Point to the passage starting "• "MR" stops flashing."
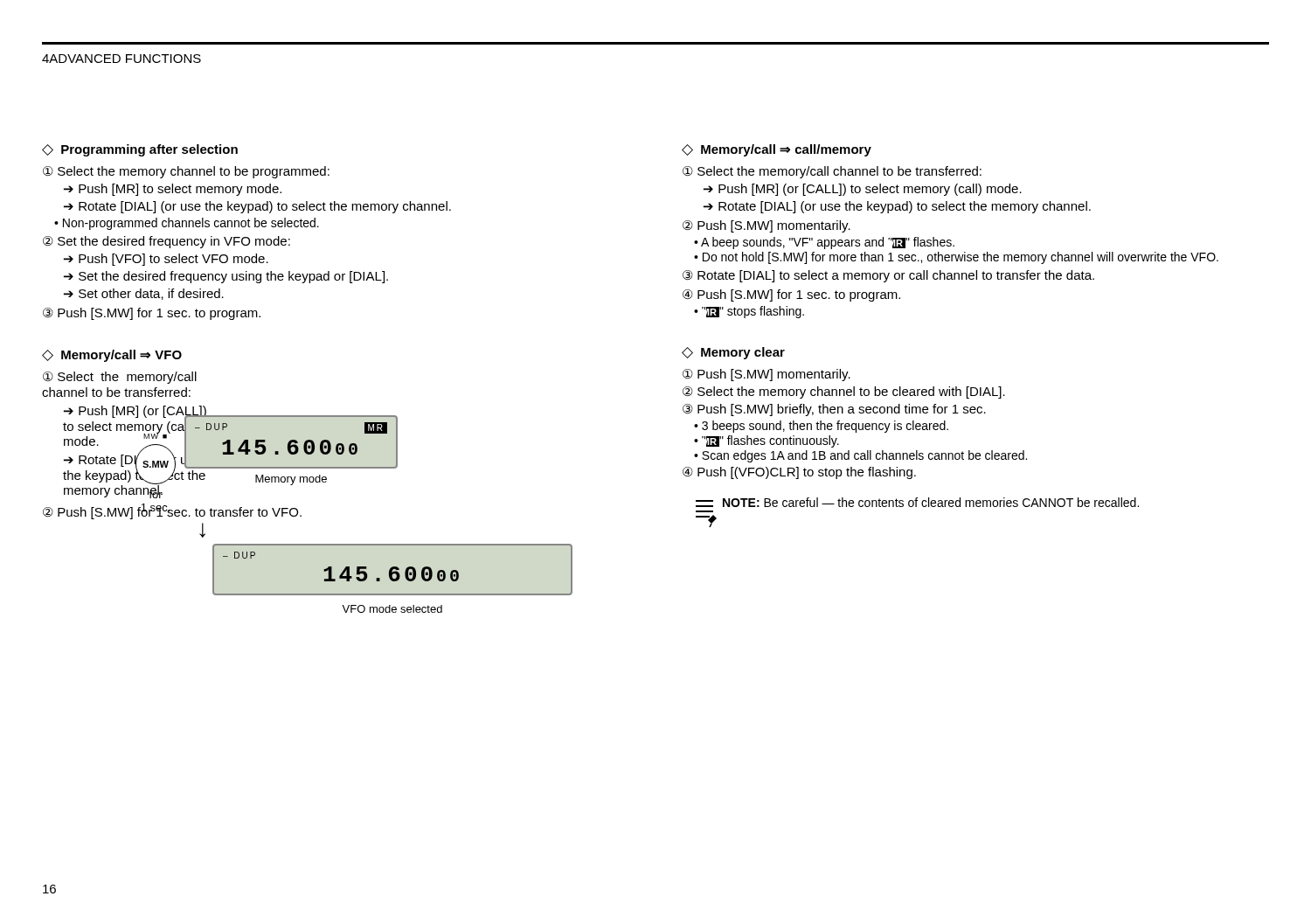Screen dimensions: 924x1311 750,311
